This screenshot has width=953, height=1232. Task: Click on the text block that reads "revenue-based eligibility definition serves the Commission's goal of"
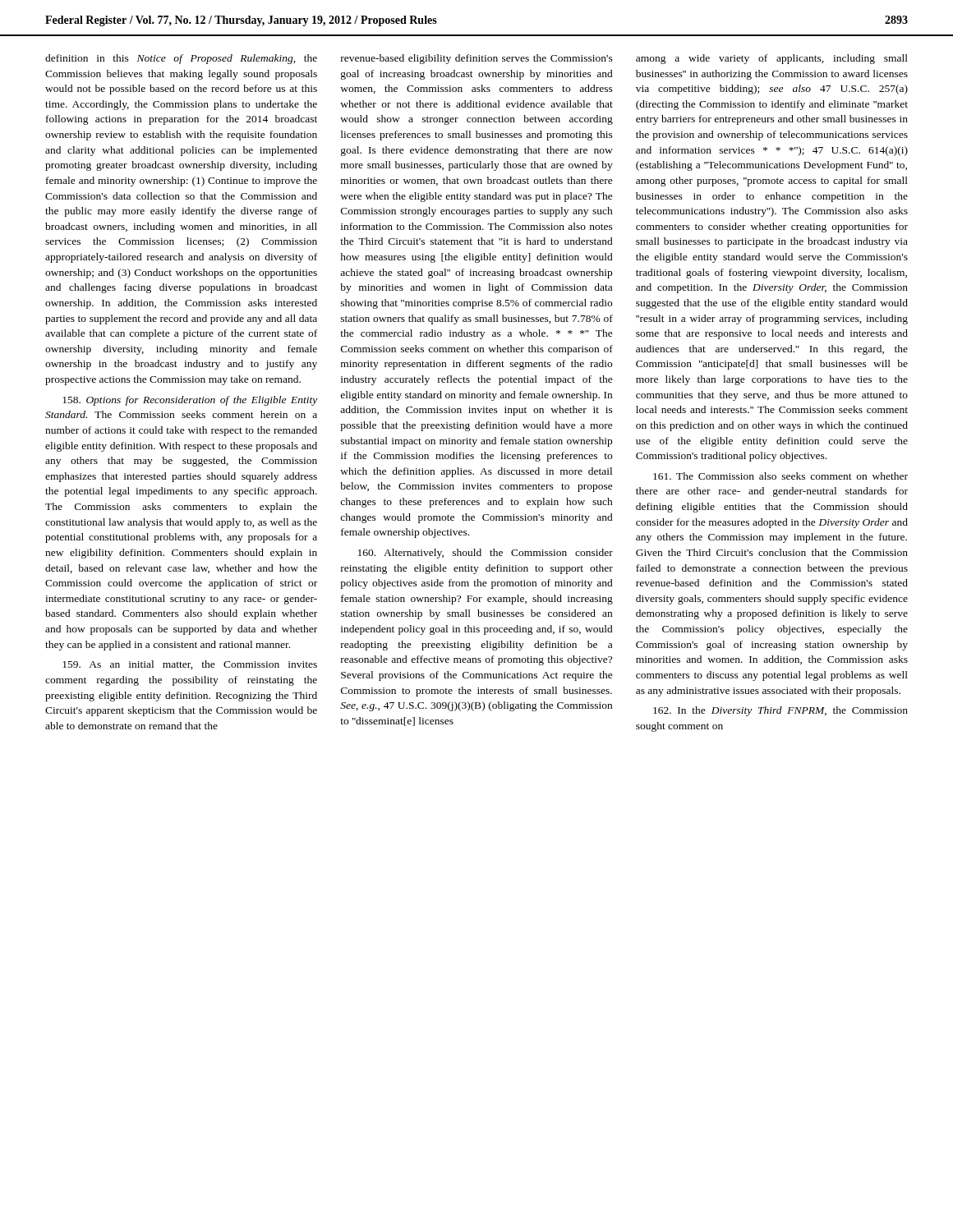coord(476,390)
